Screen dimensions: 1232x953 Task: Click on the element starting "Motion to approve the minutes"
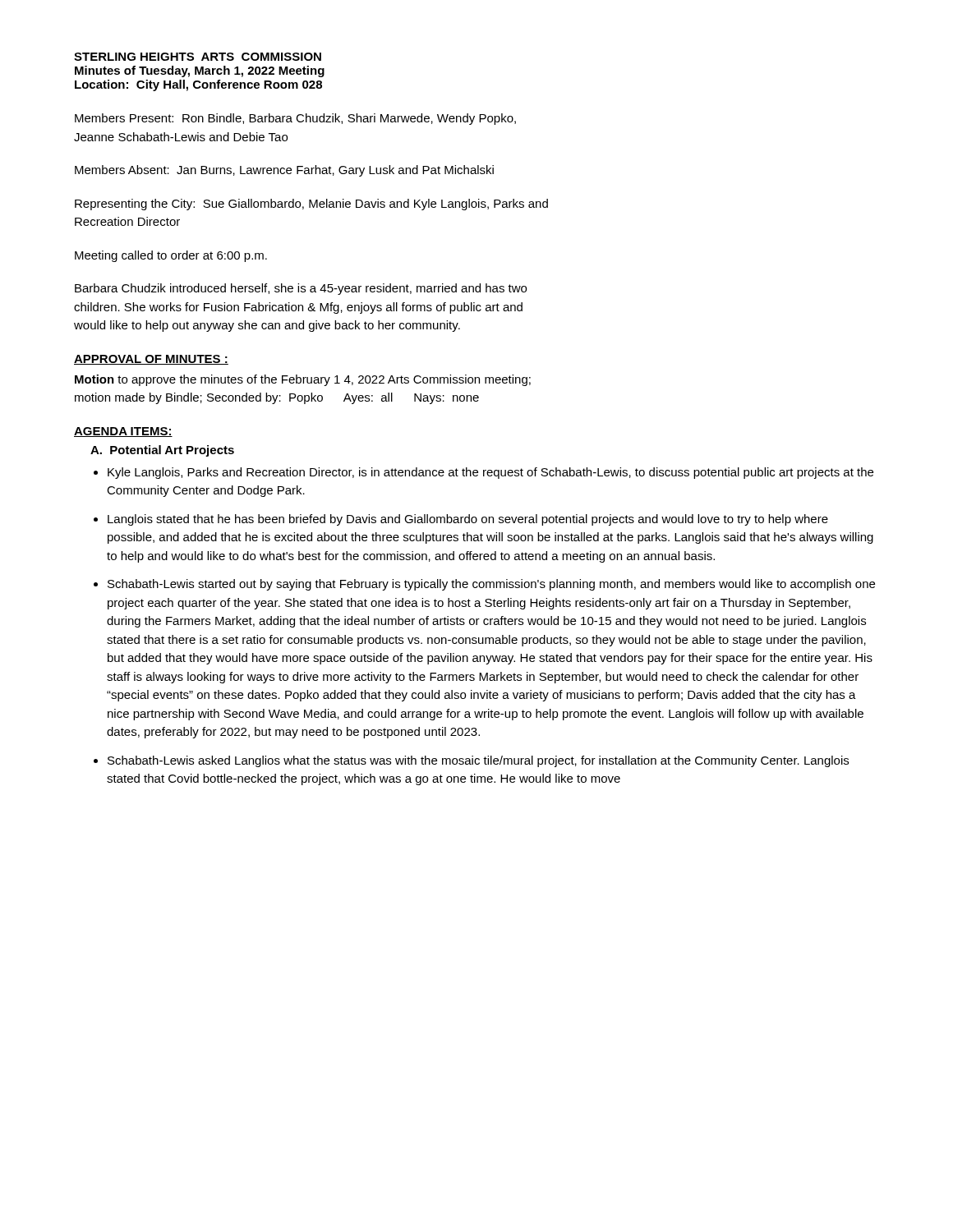(x=303, y=388)
